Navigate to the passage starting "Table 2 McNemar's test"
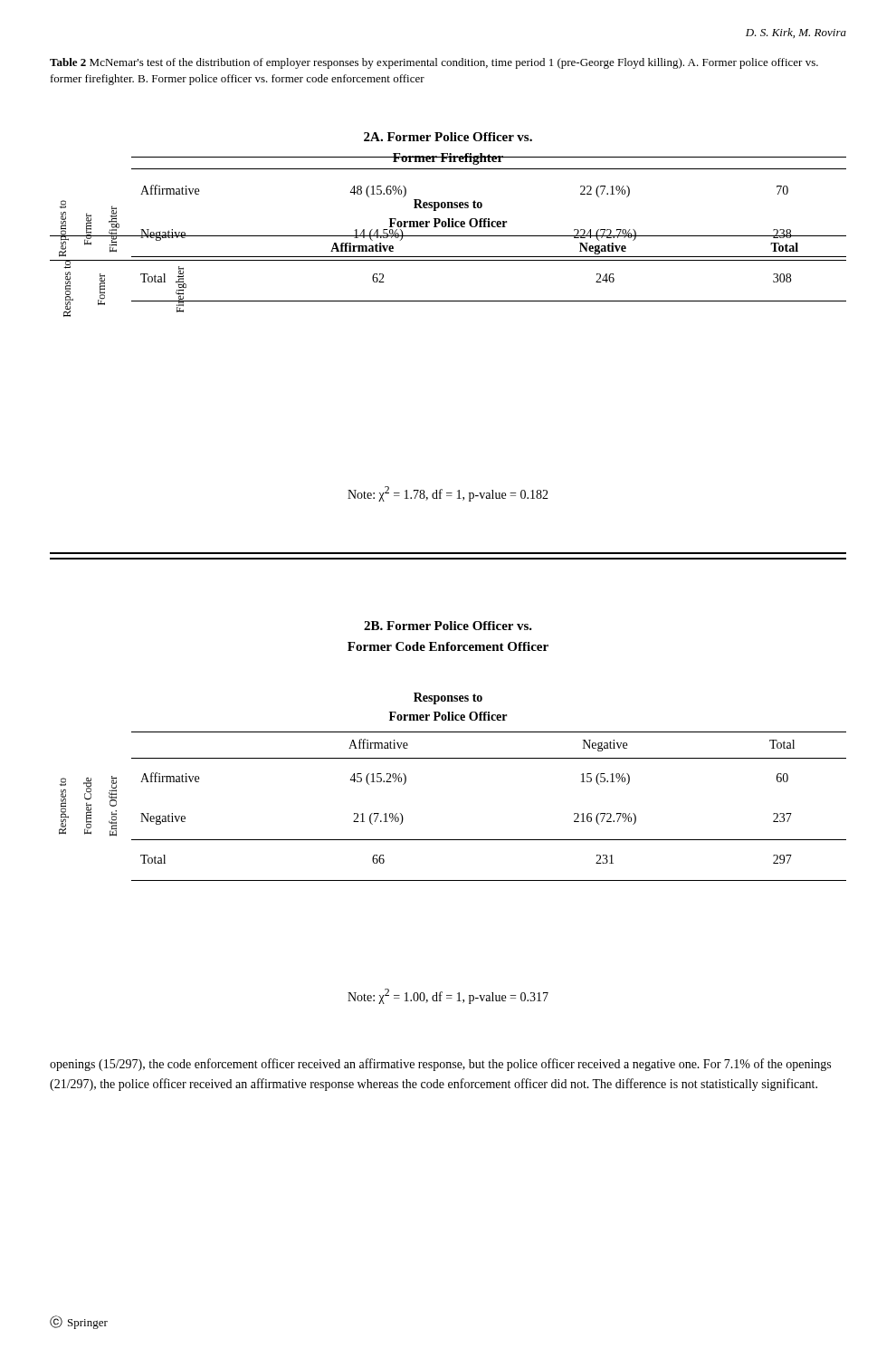 pos(434,70)
